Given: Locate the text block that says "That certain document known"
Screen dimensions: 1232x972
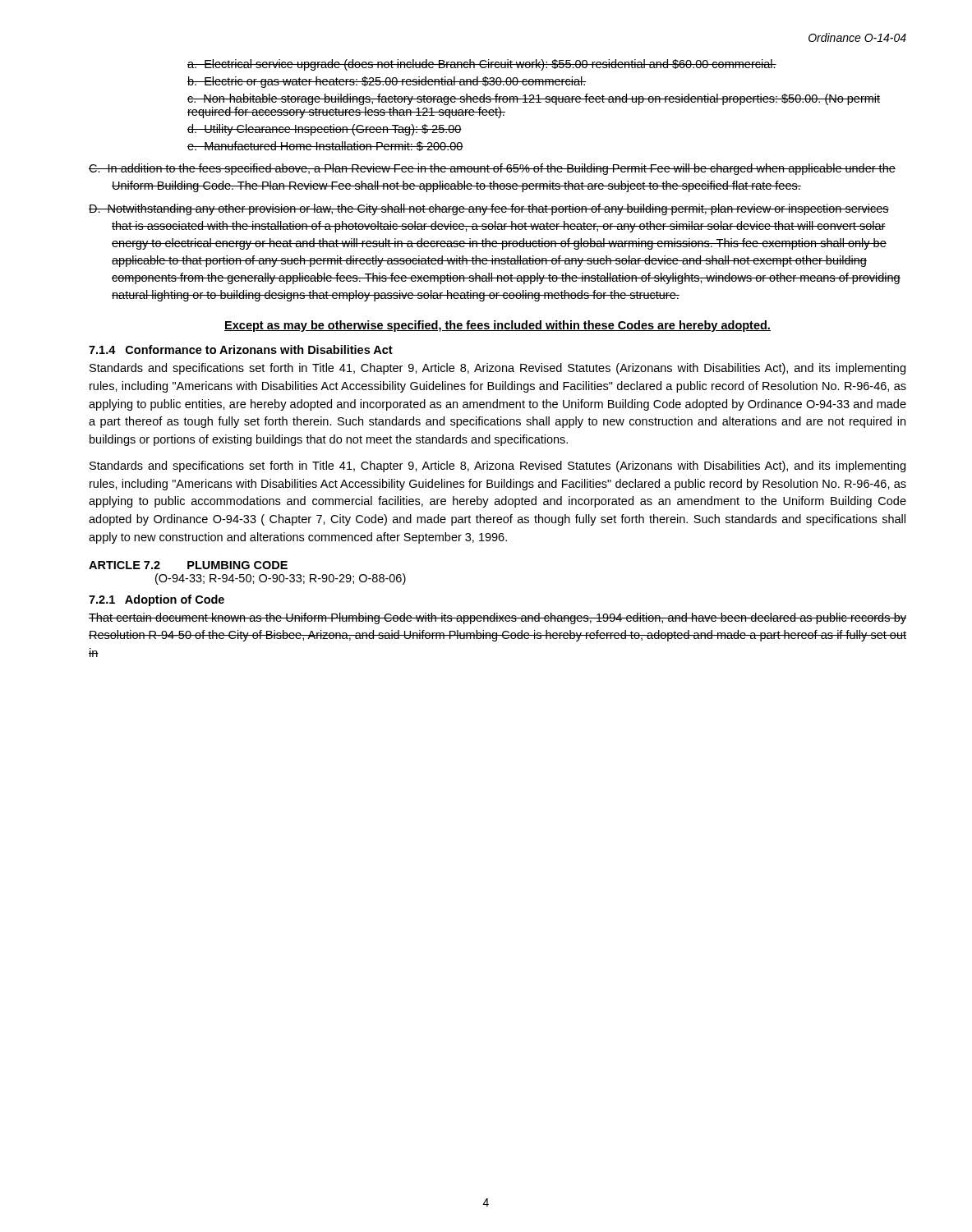Looking at the screenshot, I should (498, 635).
